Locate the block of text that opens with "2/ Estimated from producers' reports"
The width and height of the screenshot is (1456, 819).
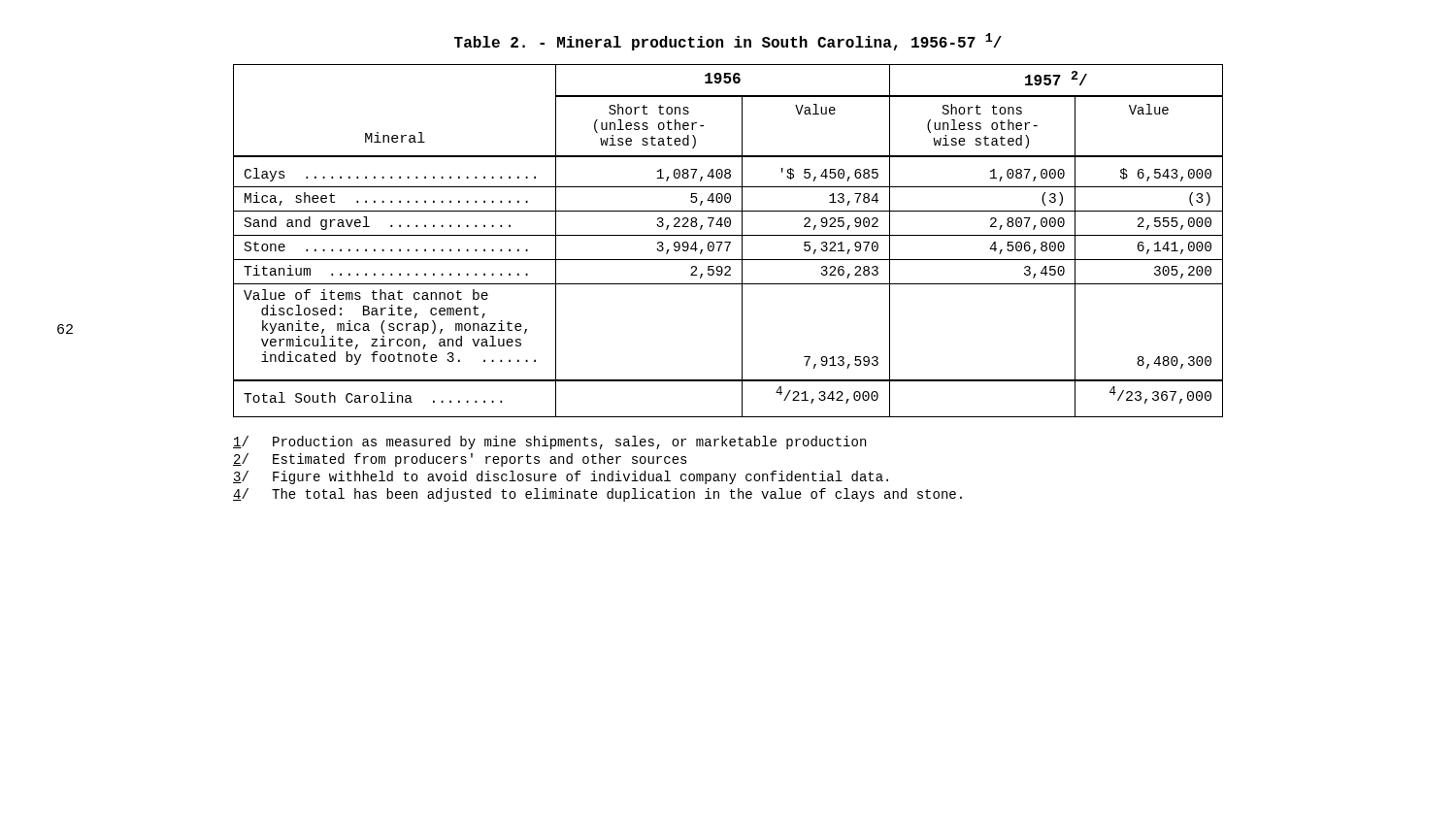[x=460, y=460]
